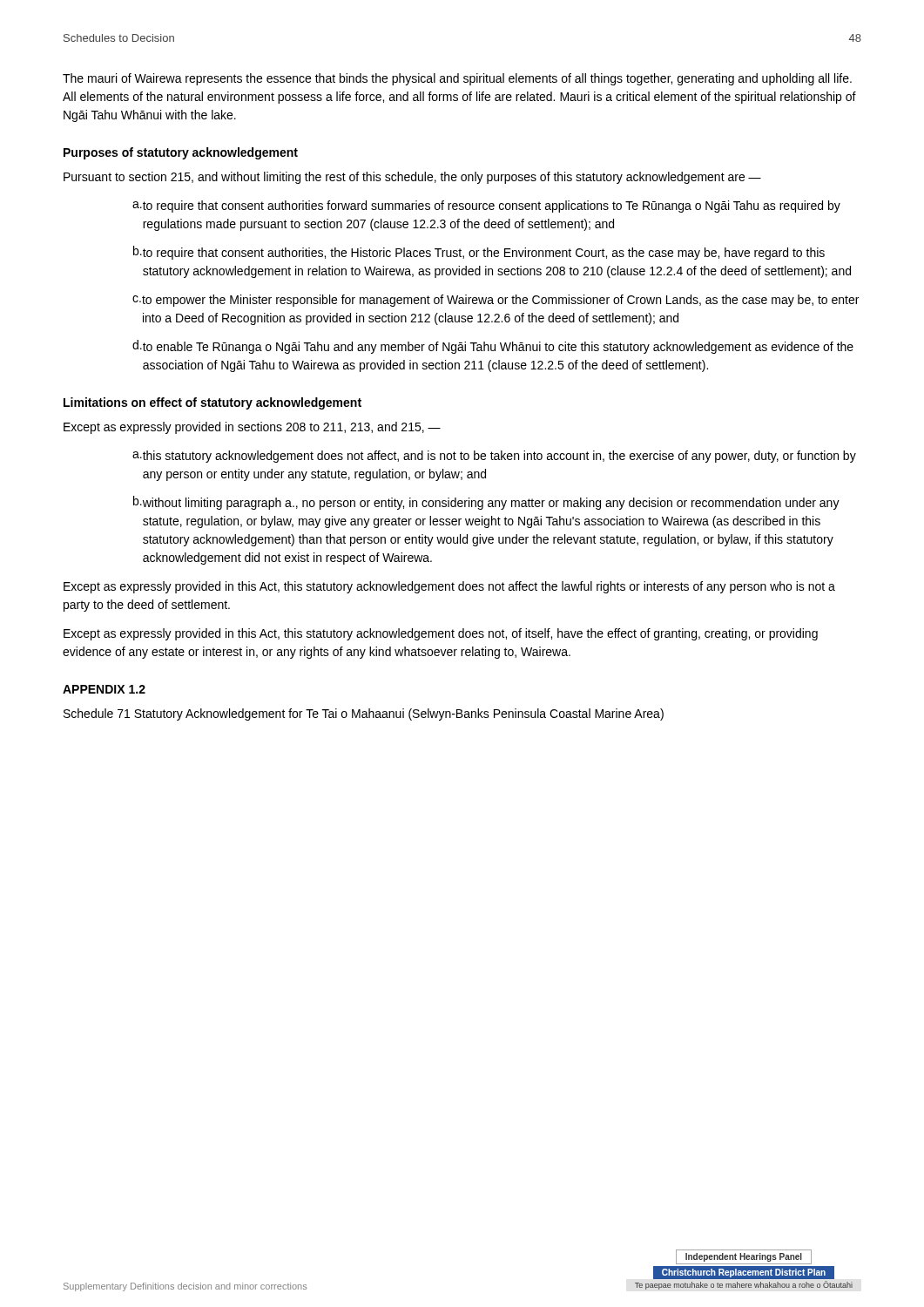Find the region starting "d. to enable Te Rūnanga"
The width and height of the screenshot is (924, 1307).
[462, 356]
